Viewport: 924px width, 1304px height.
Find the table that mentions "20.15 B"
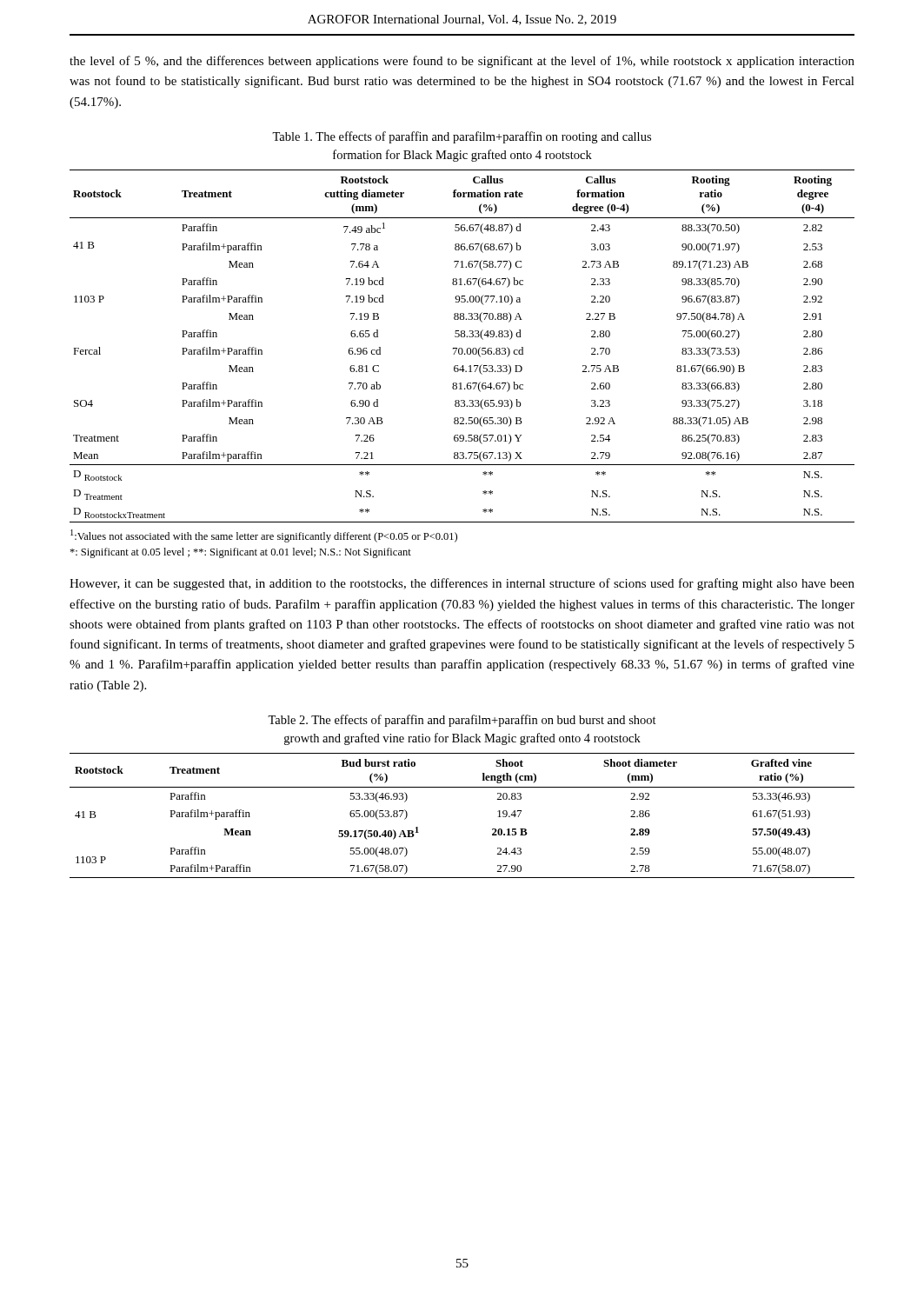(x=462, y=815)
